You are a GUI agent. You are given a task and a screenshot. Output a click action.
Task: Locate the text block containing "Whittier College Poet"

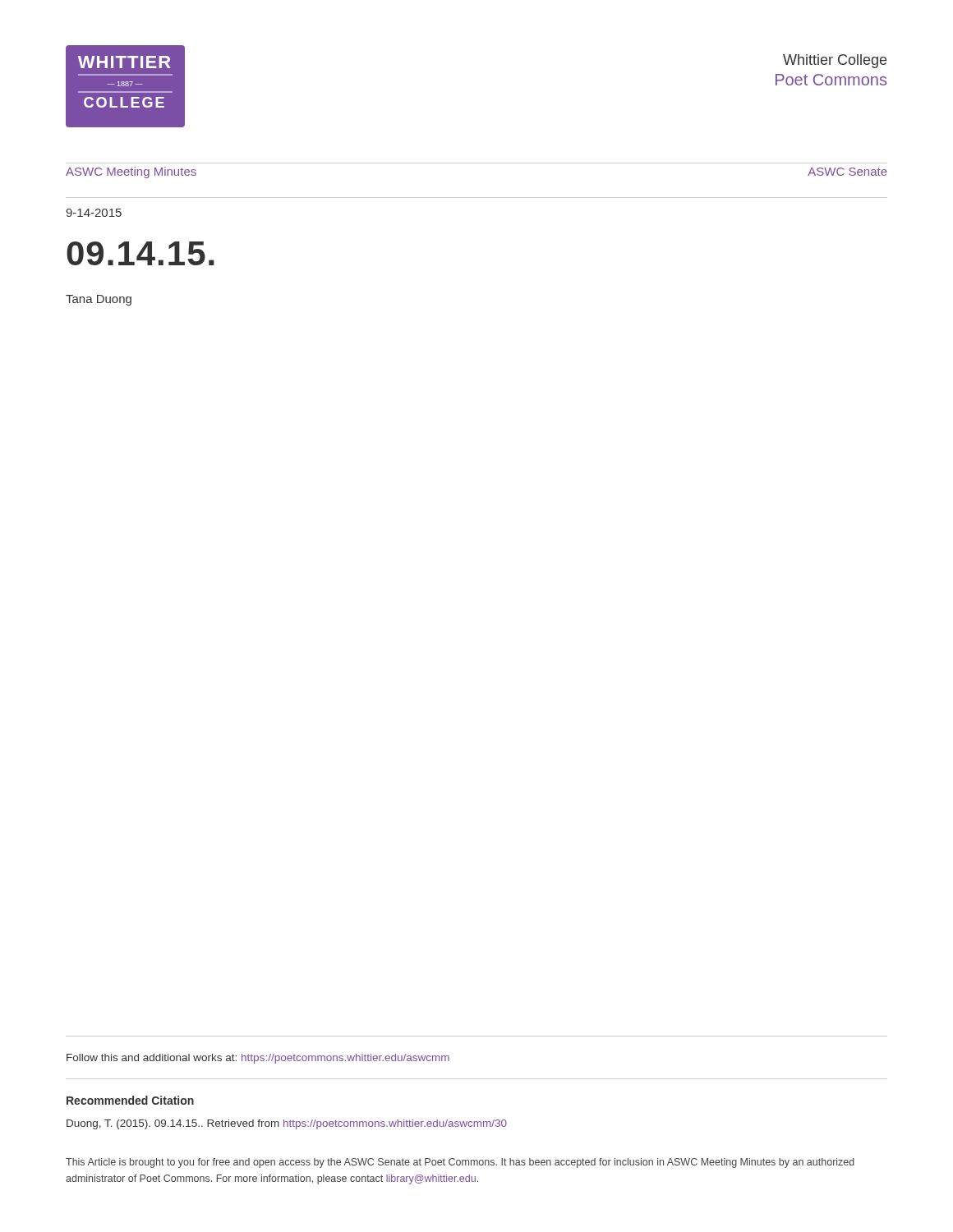[835, 61]
